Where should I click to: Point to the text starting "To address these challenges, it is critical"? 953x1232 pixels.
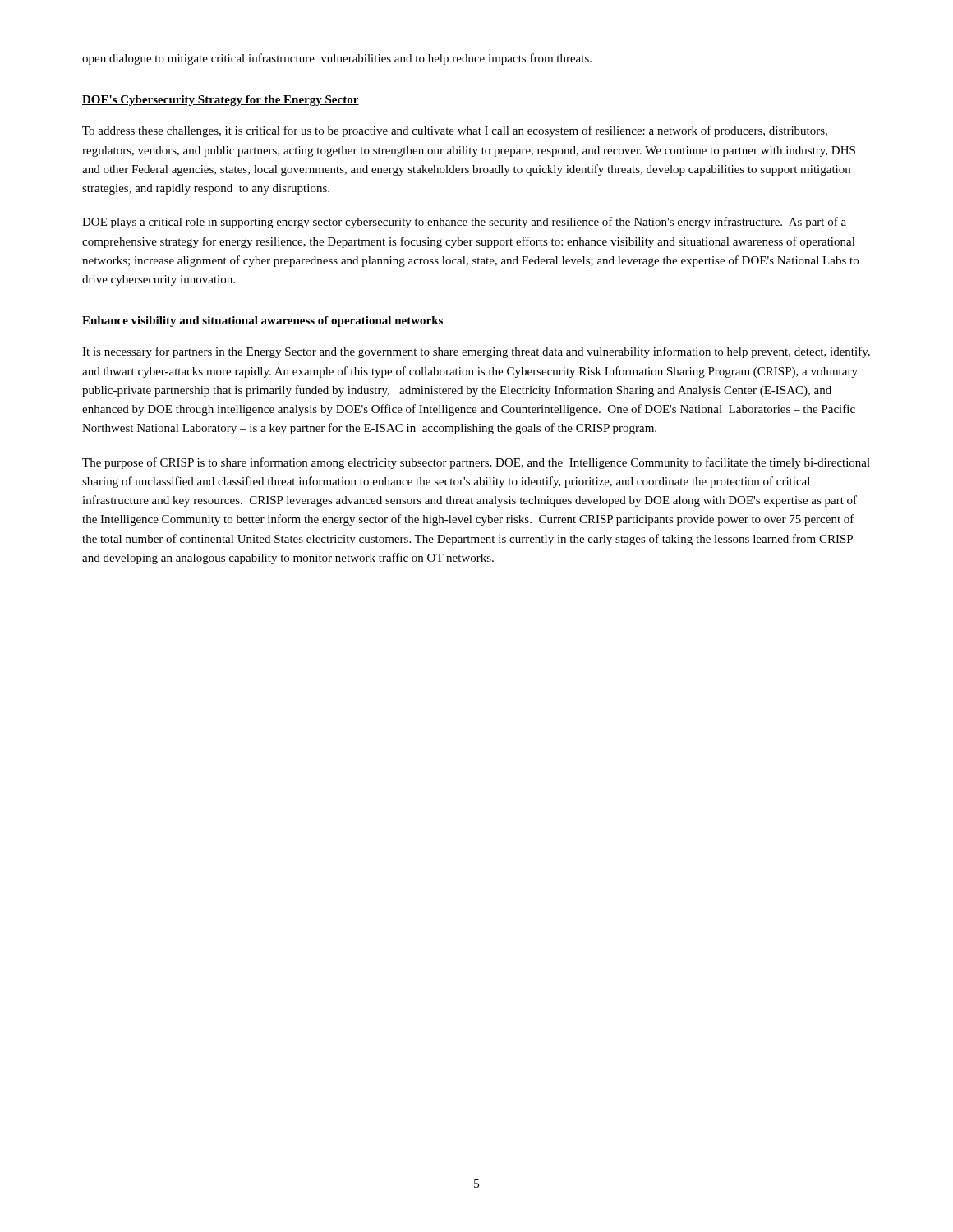click(x=469, y=159)
